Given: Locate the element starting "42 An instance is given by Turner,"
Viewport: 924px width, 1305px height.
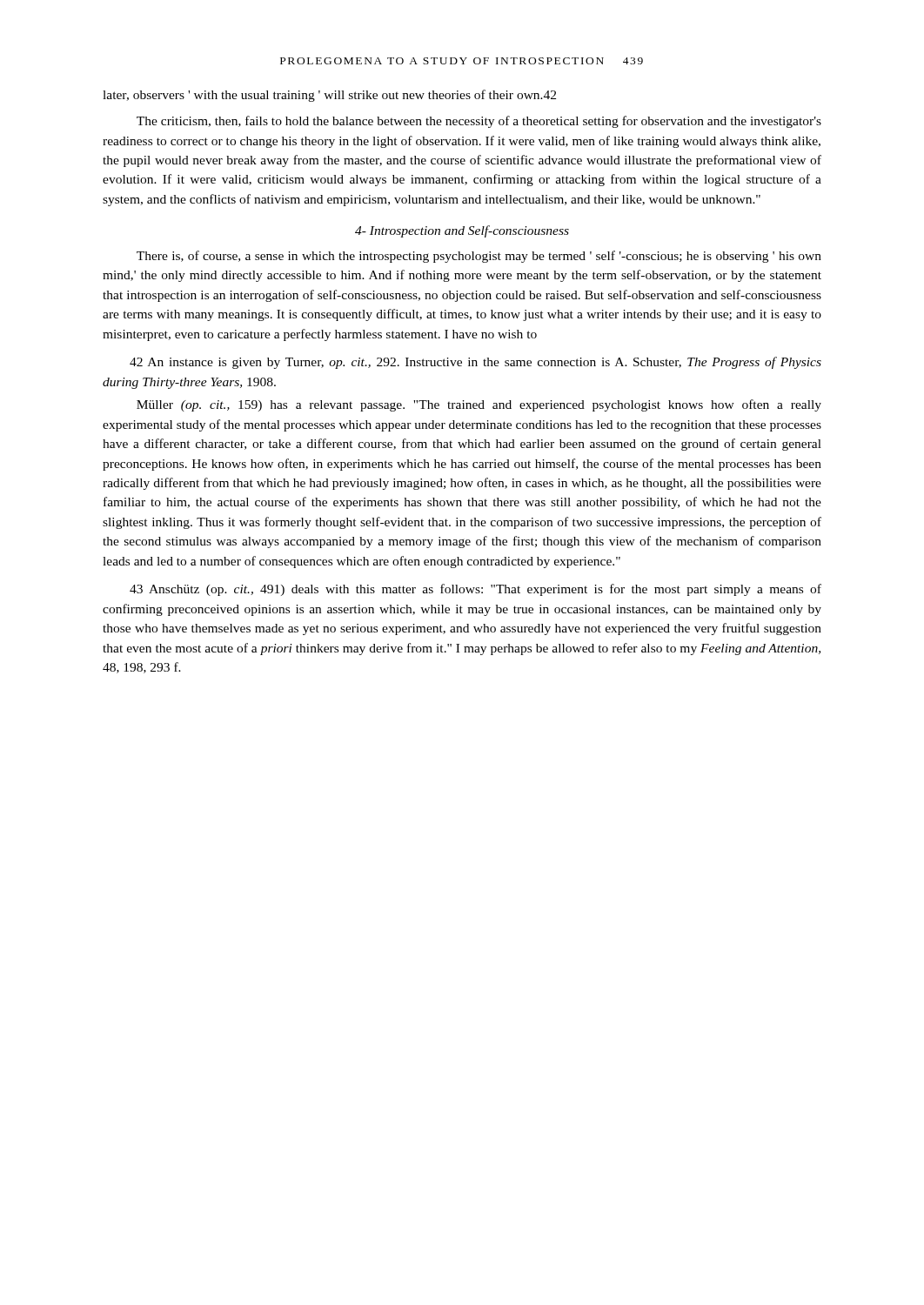Looking at the screenshot, I should point(462,371).
